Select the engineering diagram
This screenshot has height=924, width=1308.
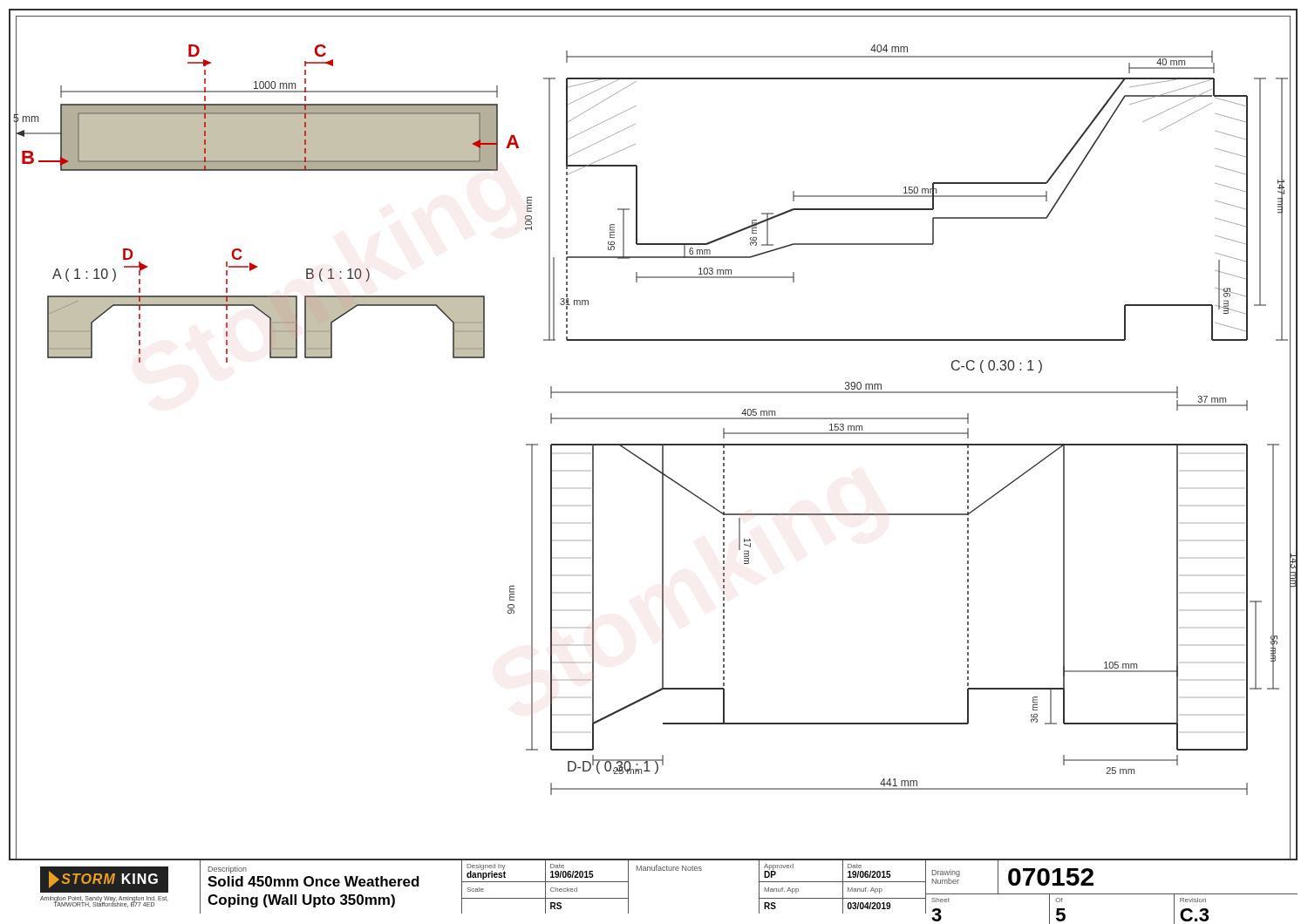(653, 434)
